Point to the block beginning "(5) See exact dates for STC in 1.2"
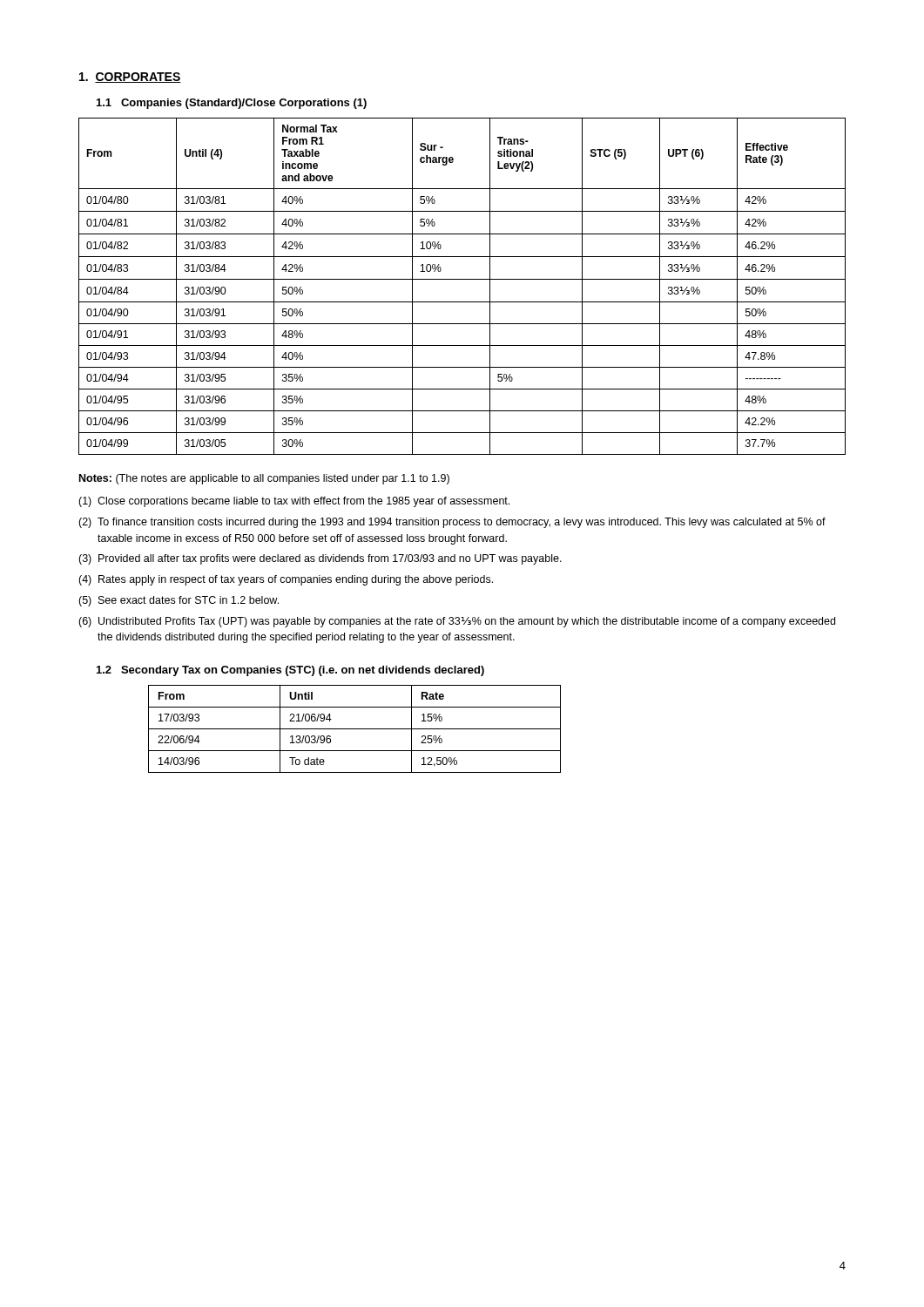 (x=179, y=601)
